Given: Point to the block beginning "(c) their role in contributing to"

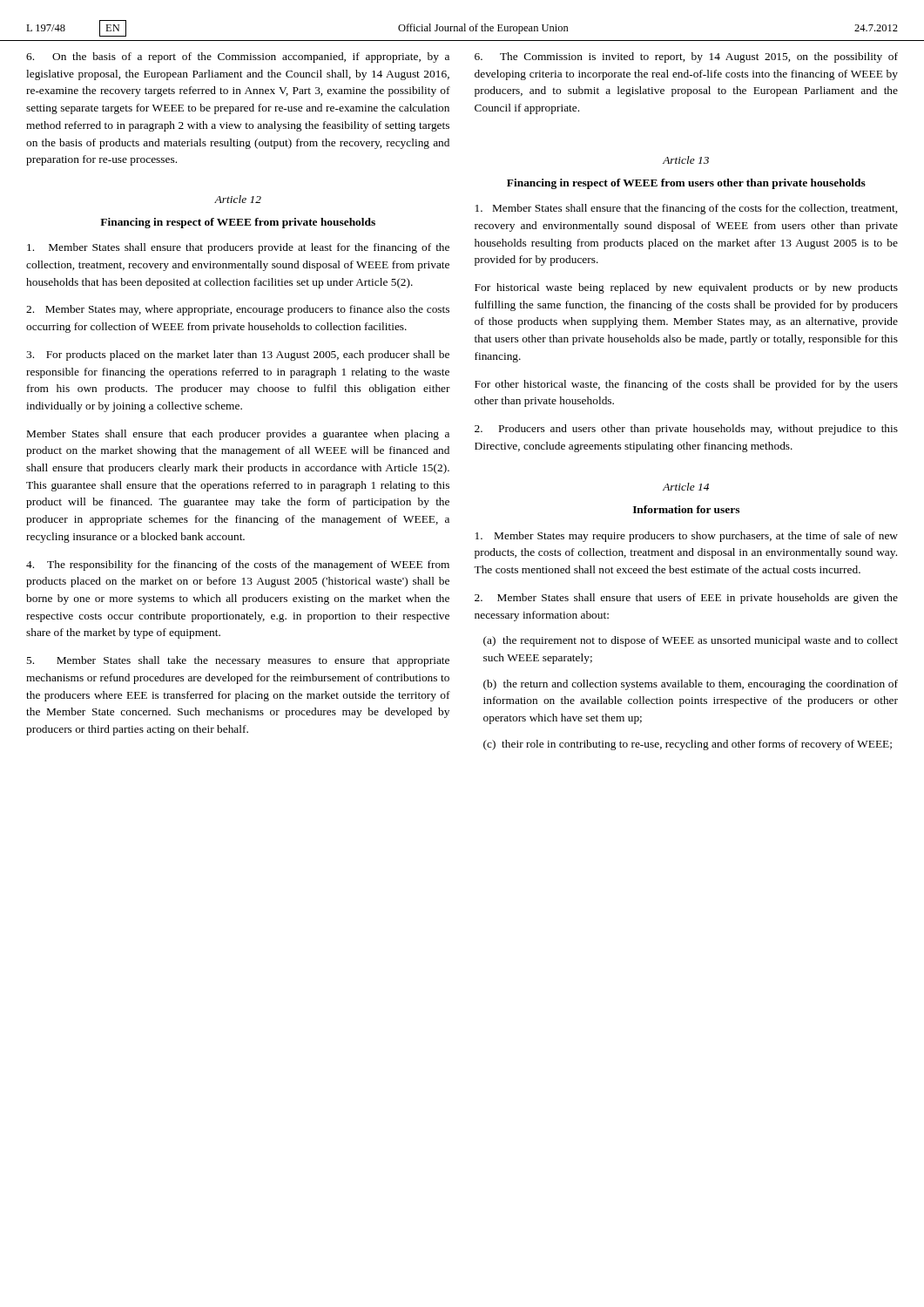Looking at the screenshot, I should point(688,744).
